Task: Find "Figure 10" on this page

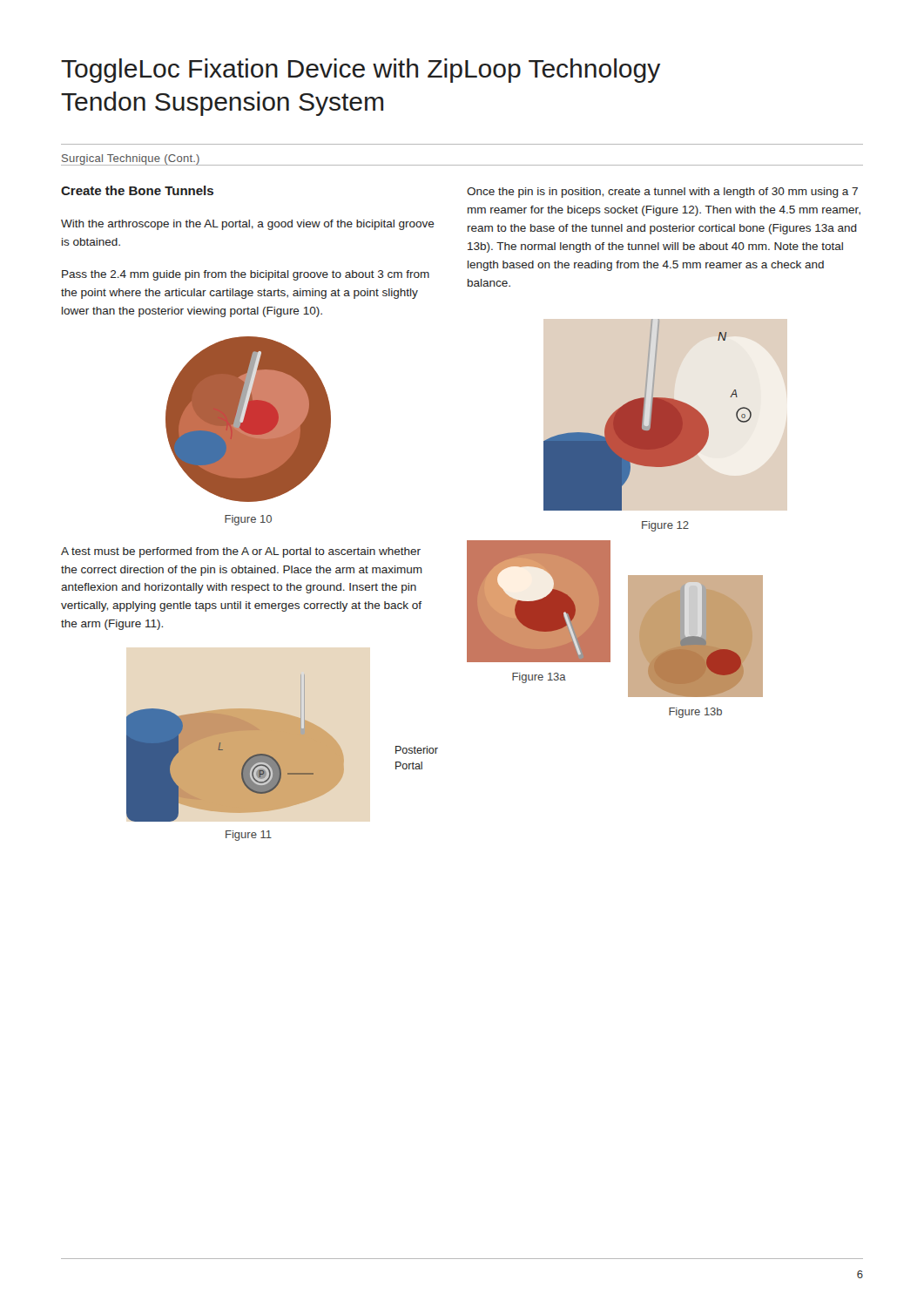Action: [248, 518]
